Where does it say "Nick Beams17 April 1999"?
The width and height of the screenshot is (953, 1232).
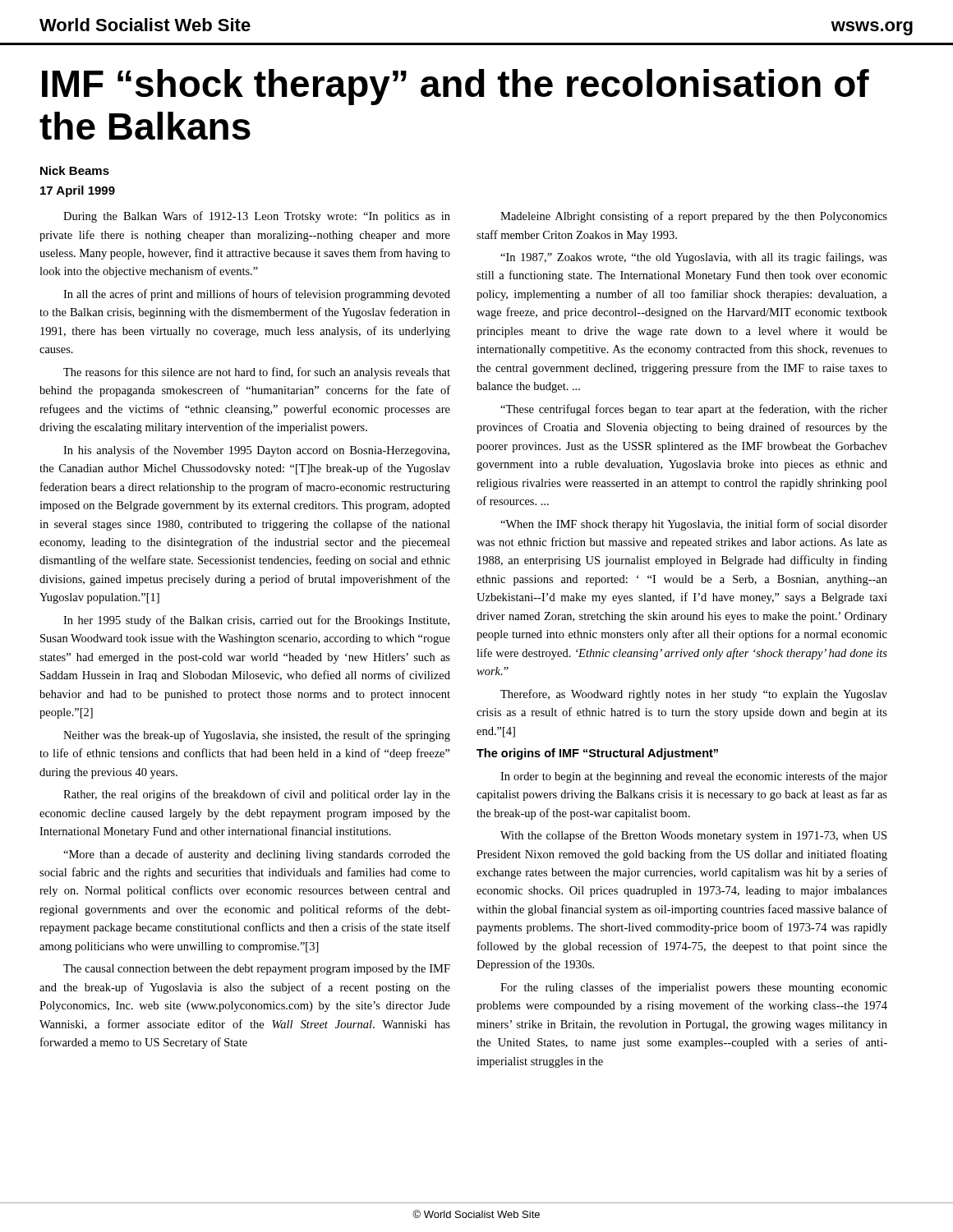coord(77,180)
